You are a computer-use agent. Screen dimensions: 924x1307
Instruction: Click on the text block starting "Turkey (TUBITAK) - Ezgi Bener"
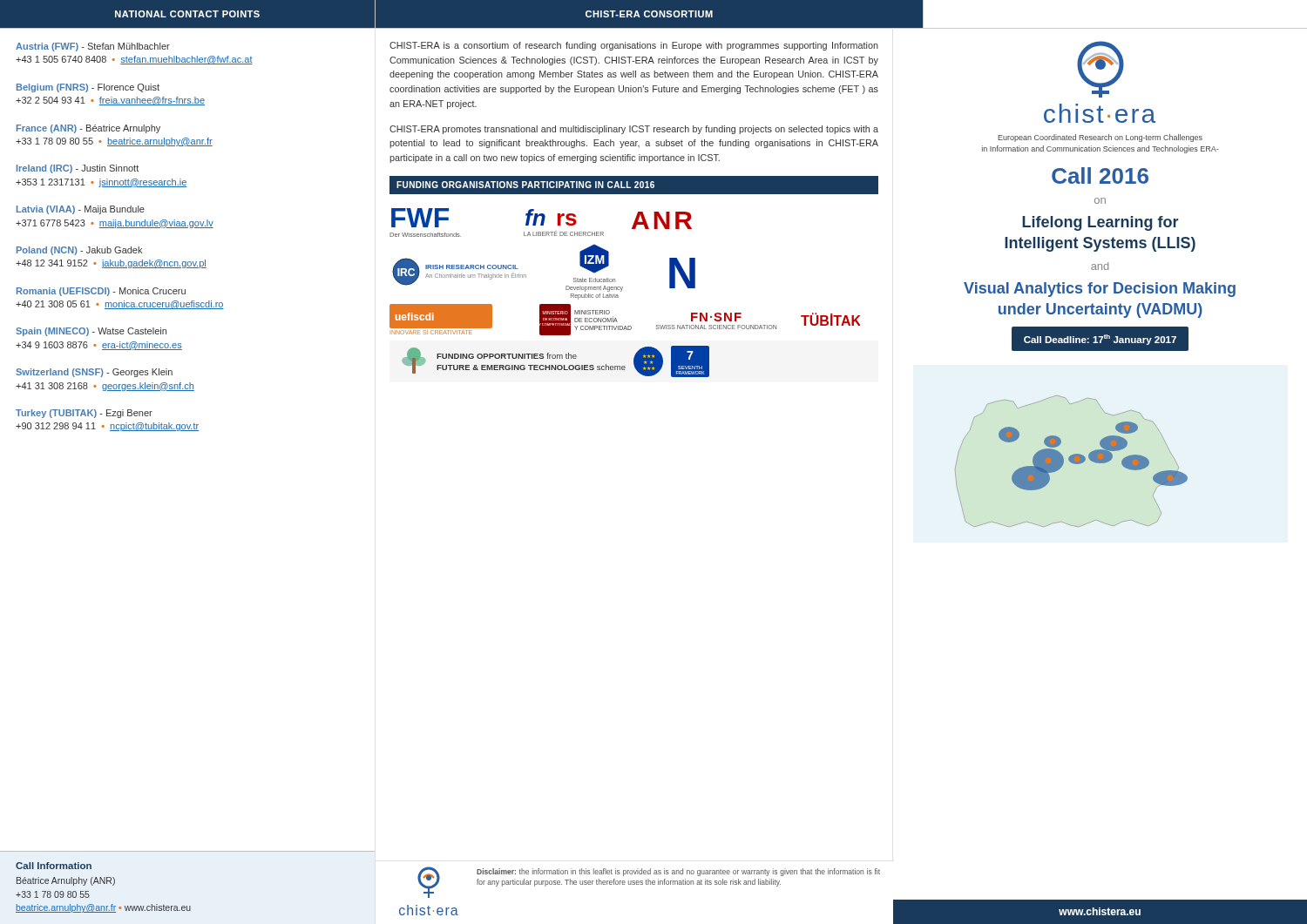click(x=187, y=420)
